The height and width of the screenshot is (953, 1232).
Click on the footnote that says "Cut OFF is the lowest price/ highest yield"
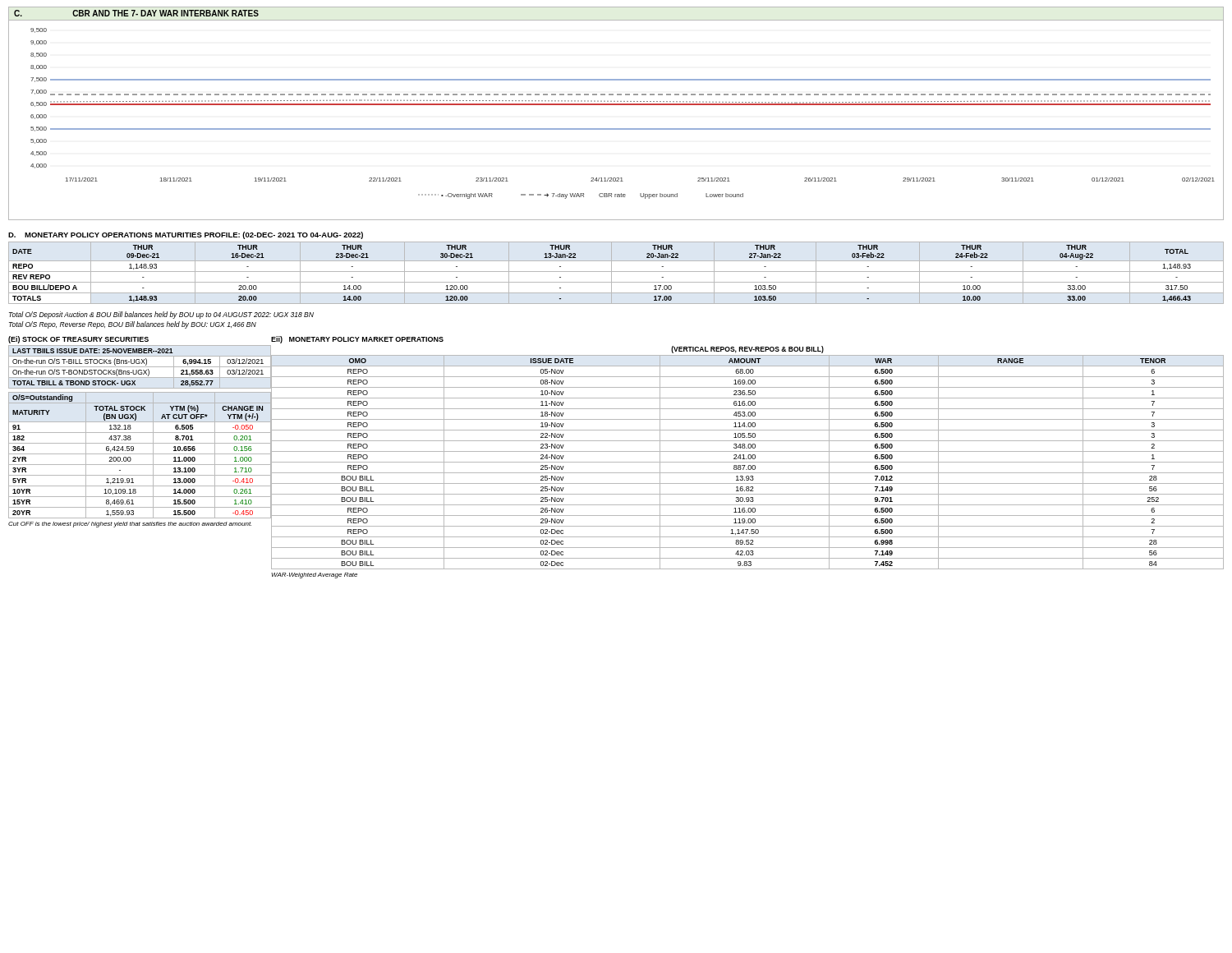click(130, 524)
